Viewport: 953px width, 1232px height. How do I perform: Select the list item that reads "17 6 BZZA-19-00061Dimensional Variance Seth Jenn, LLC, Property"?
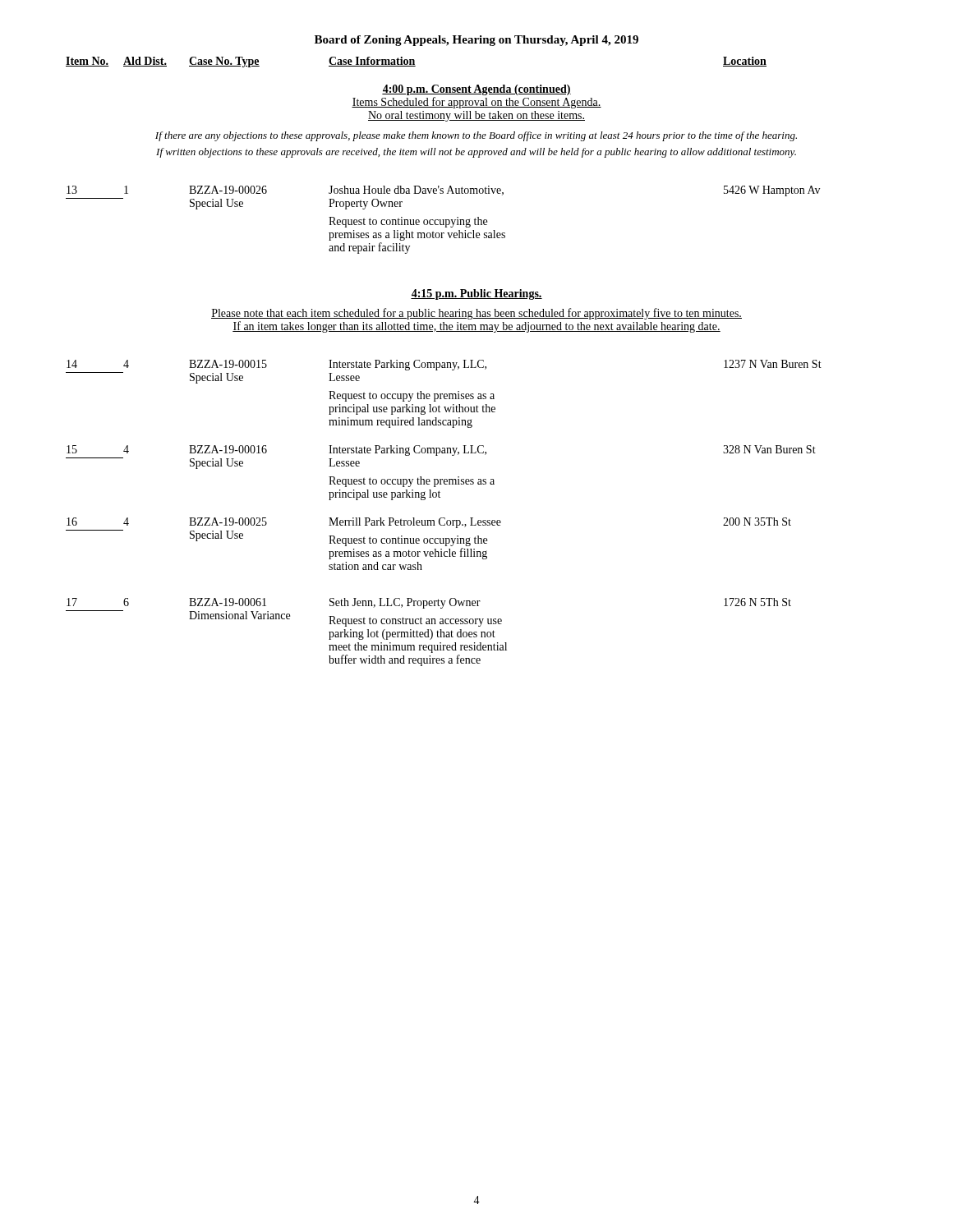click(x=476, y=632)
